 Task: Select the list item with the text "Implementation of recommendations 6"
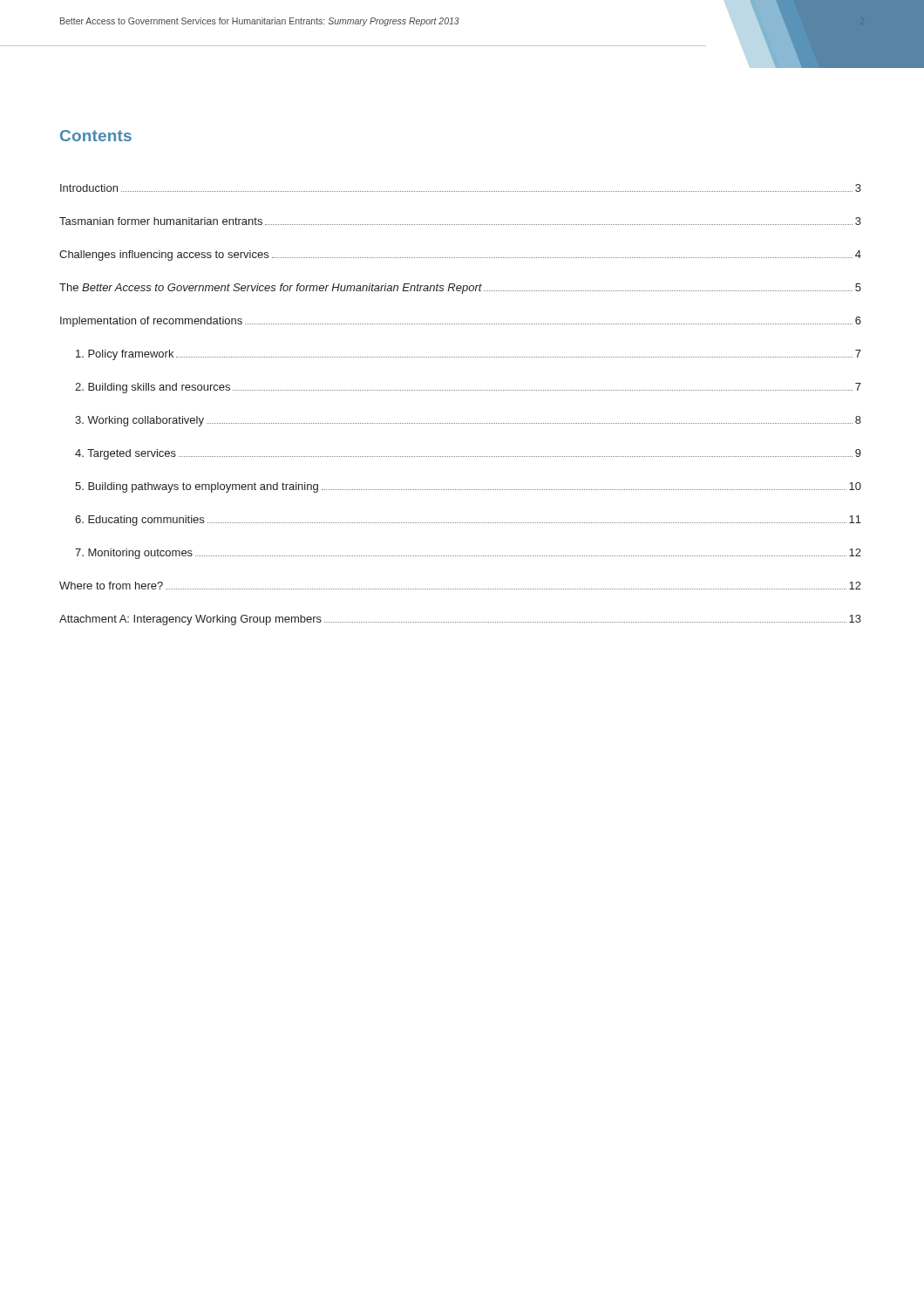[460, 320]
